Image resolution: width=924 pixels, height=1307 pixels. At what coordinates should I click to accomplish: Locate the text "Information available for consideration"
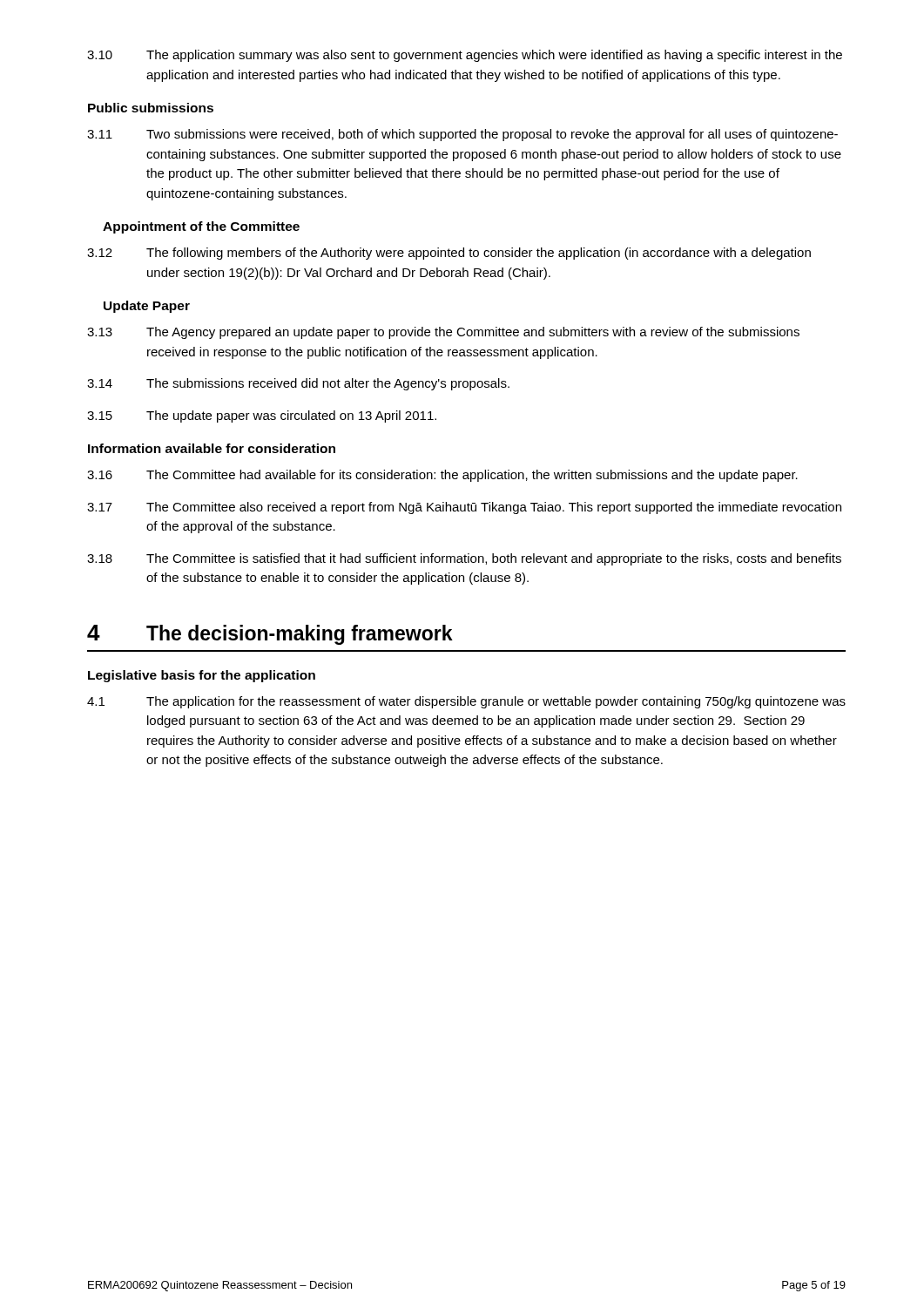pos(212,448)
